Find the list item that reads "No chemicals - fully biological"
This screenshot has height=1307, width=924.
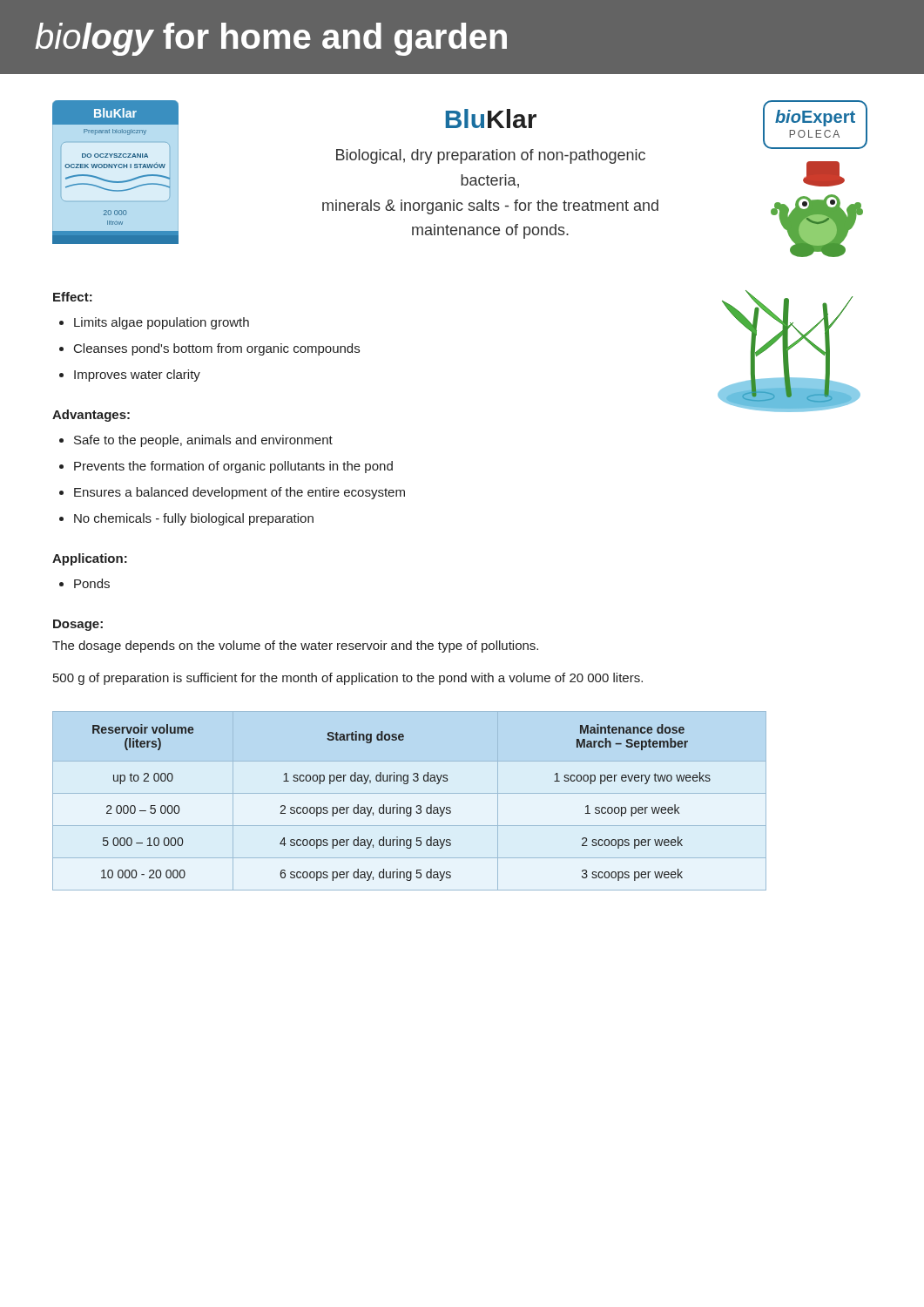(x=194, y=518)
